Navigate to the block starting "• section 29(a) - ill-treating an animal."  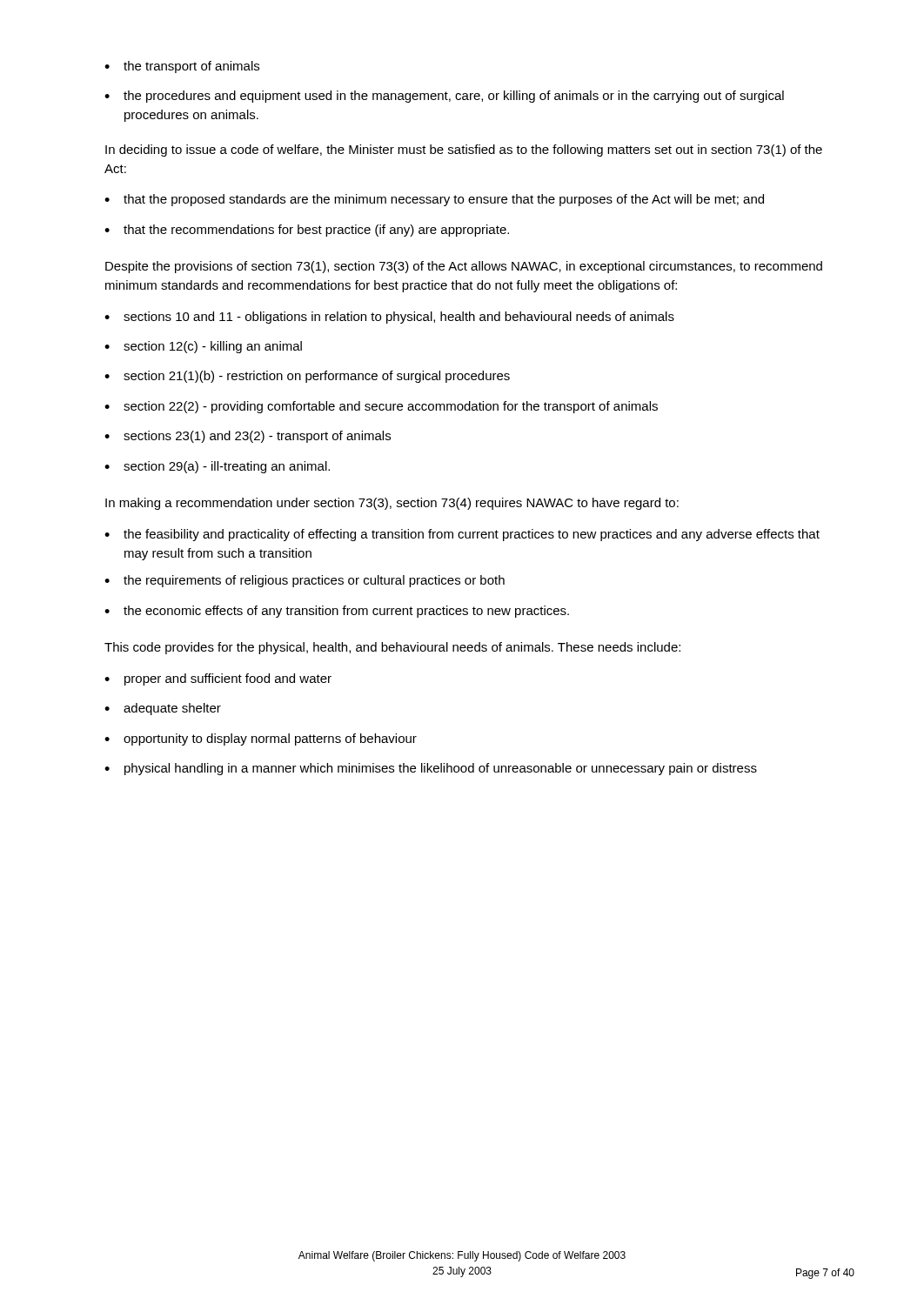(x=217, y=467)
